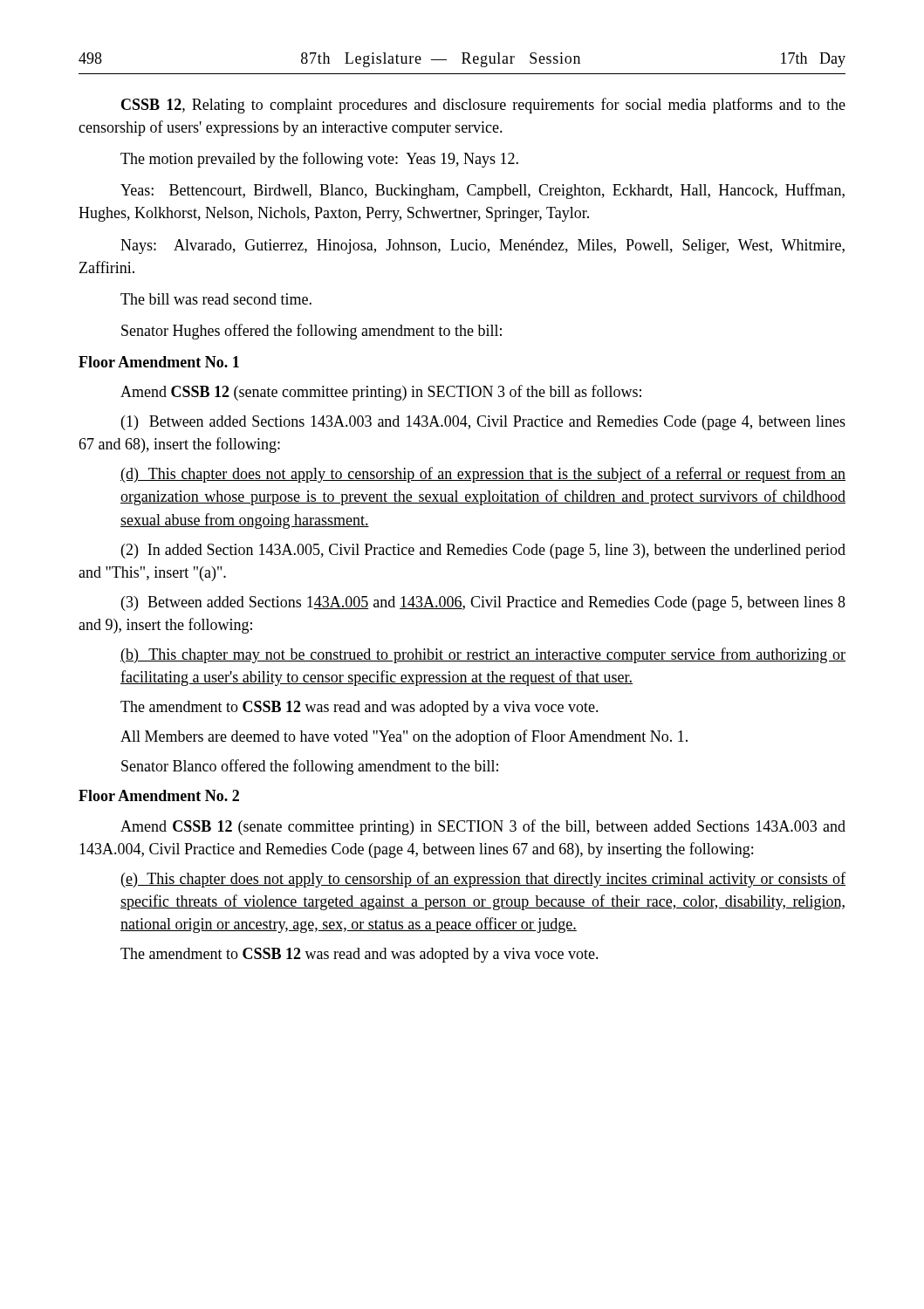Navigate to the text block starting "(2) In added"
This screenshot has height=1309, width=924.
tap(462, 561)
